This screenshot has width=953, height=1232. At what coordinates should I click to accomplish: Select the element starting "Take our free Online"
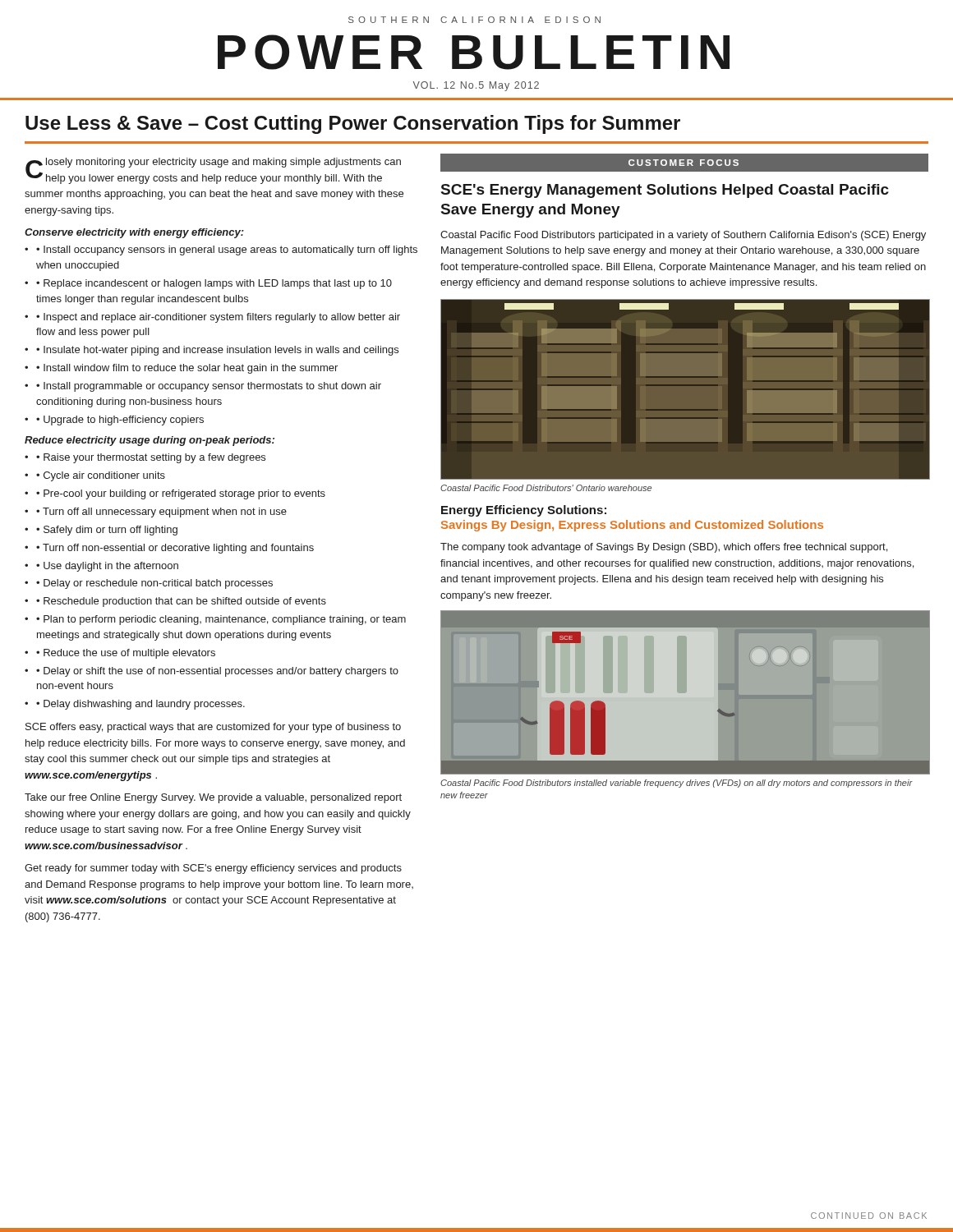pyautogui.click(x=218, y=821)
